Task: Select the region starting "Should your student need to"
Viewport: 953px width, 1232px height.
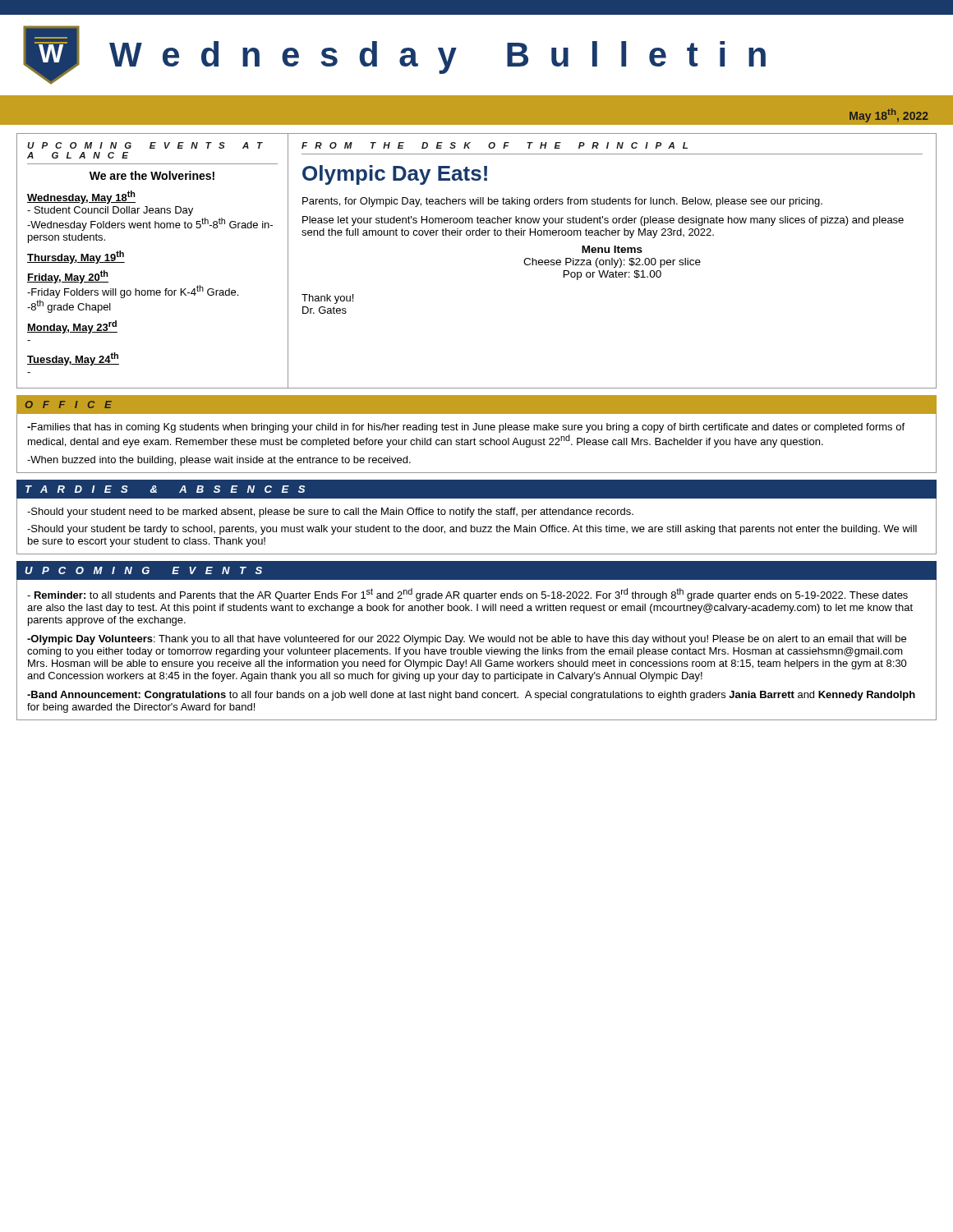Action: tap(331, 511)
